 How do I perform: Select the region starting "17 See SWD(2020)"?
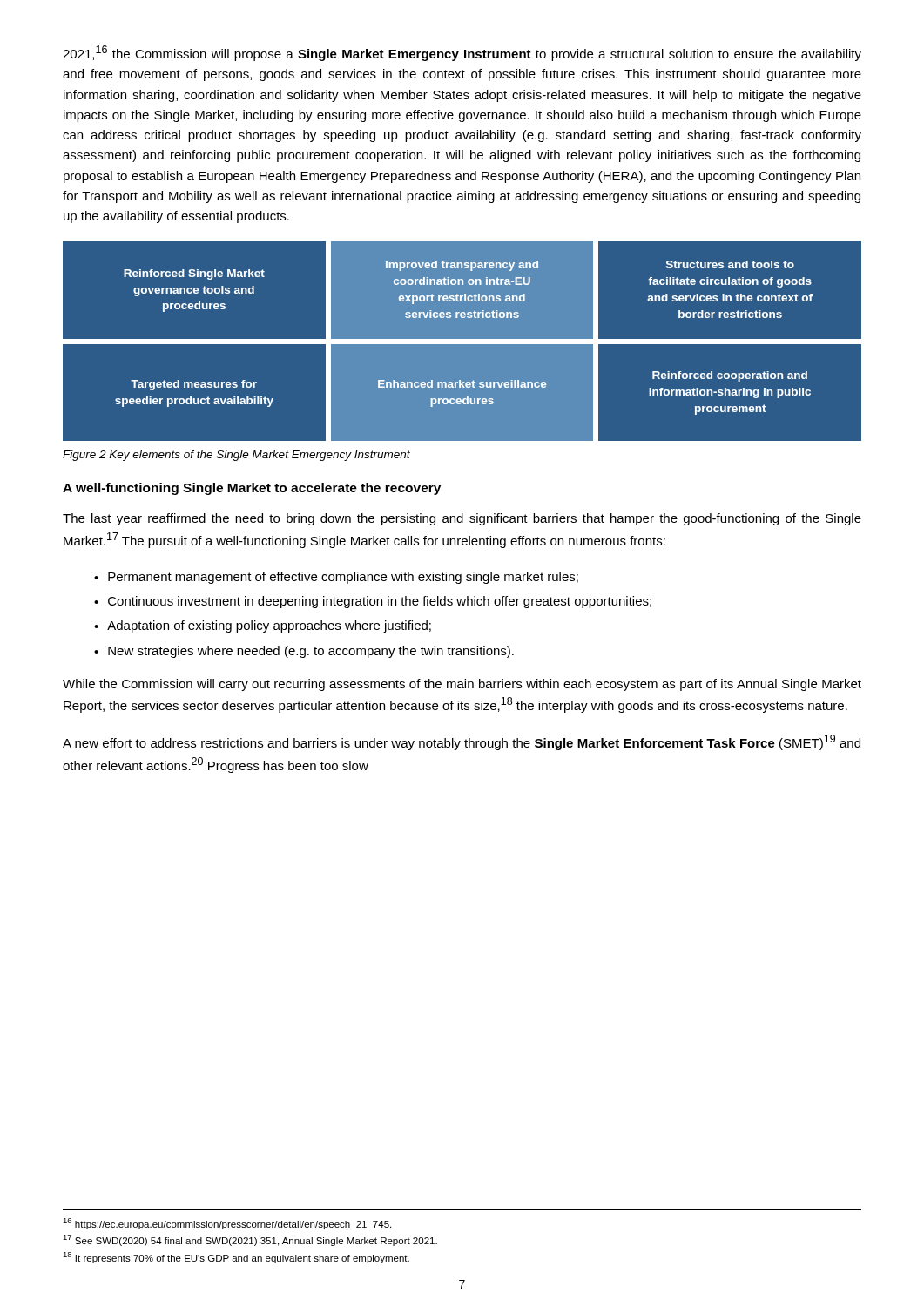coord(250,1240)
